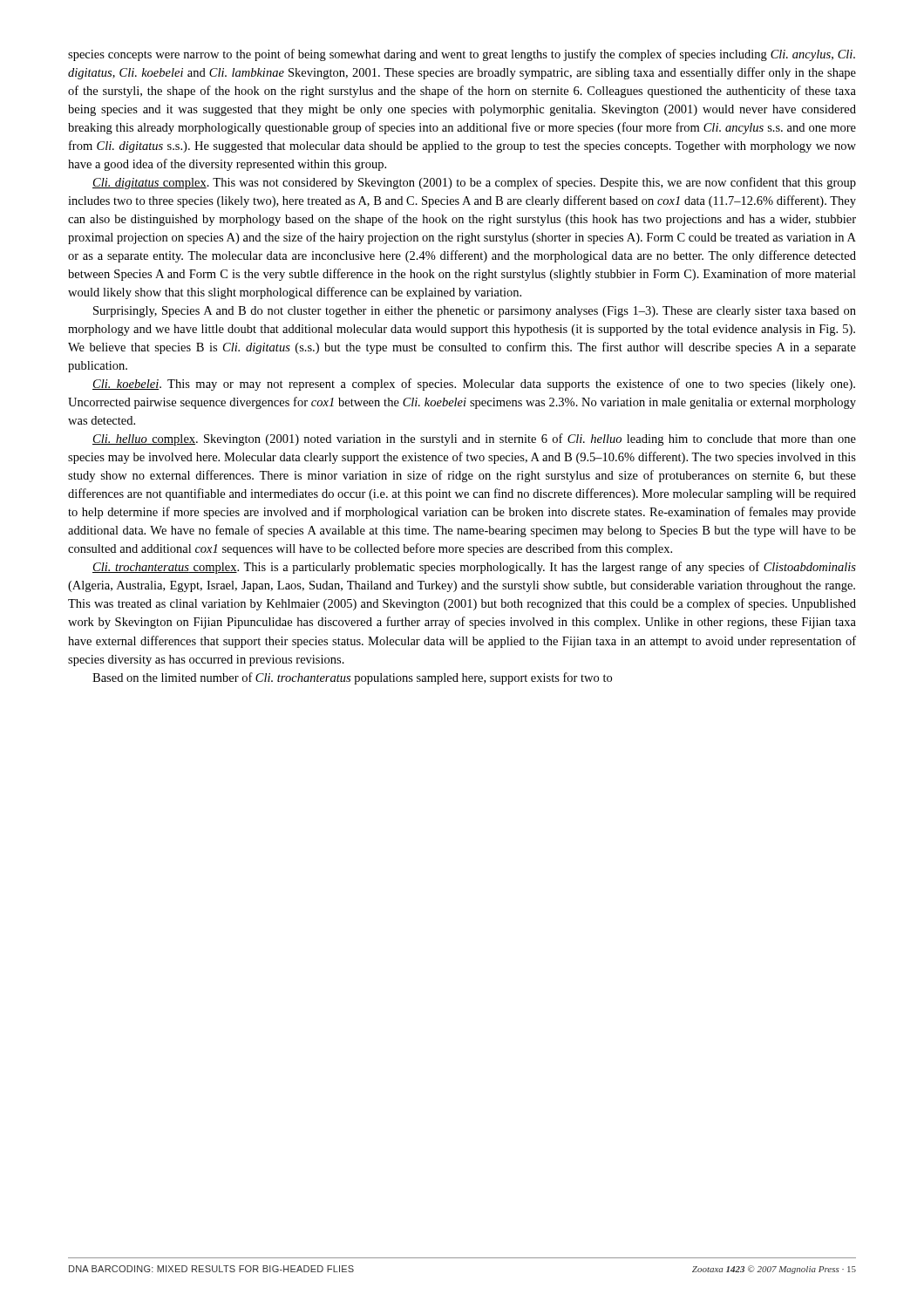This screenshot has width=924, height=1308.
Task: Locate the text block that reads "Based on the limited number"
Action: click(462, 678)
